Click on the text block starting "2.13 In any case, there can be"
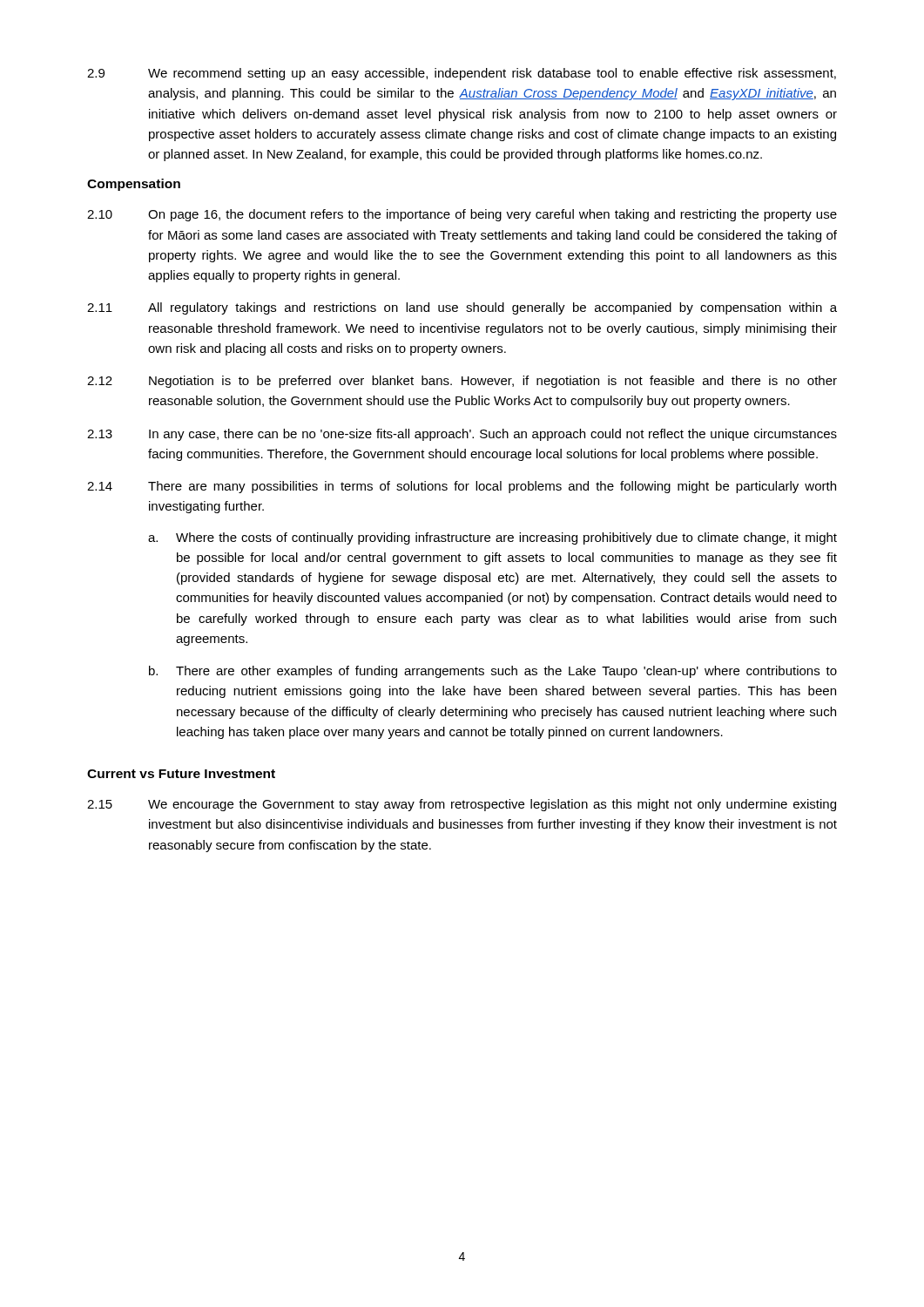The height and width of the screenshot is (1307, 924). point(462,443)
